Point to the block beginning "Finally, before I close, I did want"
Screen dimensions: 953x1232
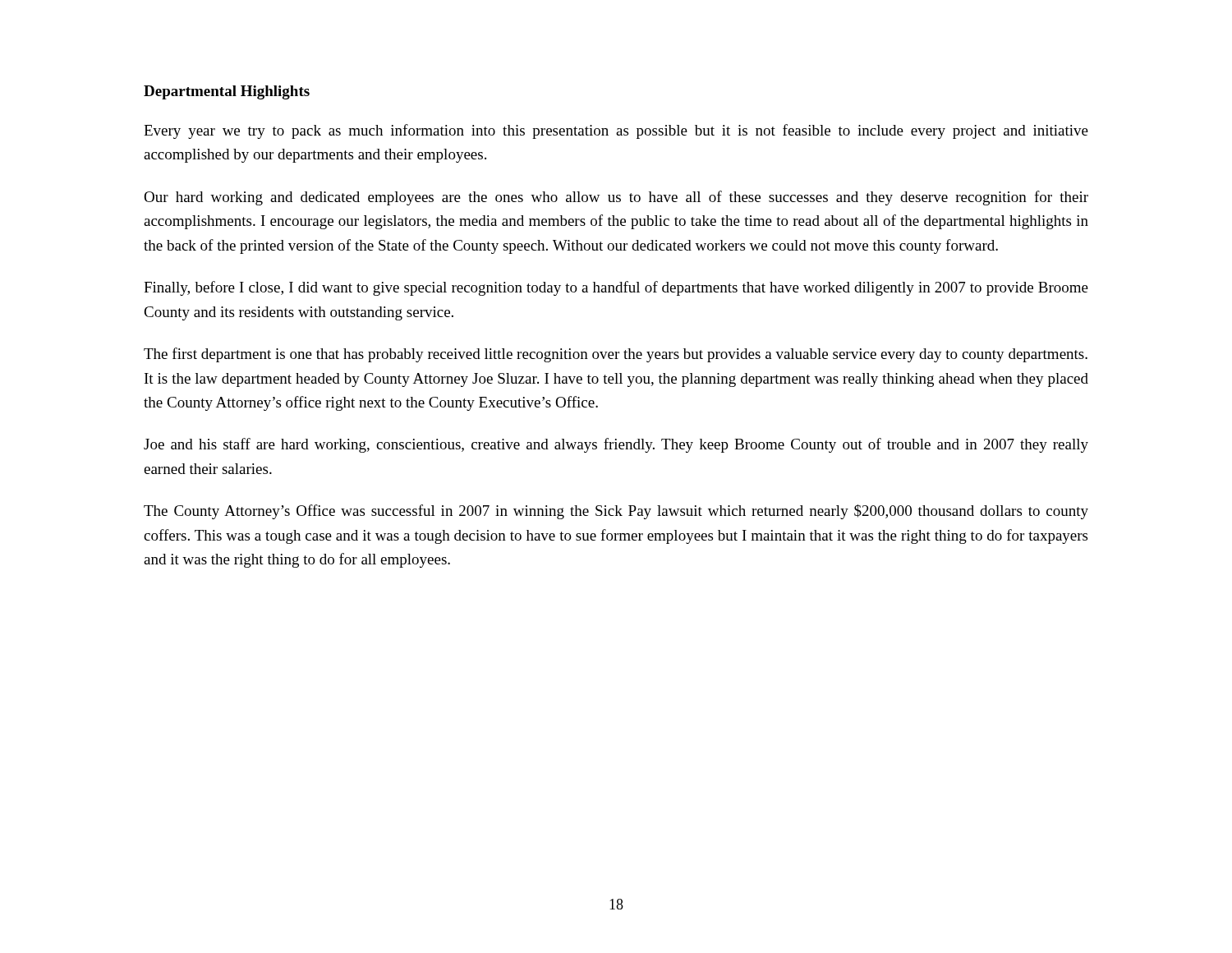(x=616, y=299)
